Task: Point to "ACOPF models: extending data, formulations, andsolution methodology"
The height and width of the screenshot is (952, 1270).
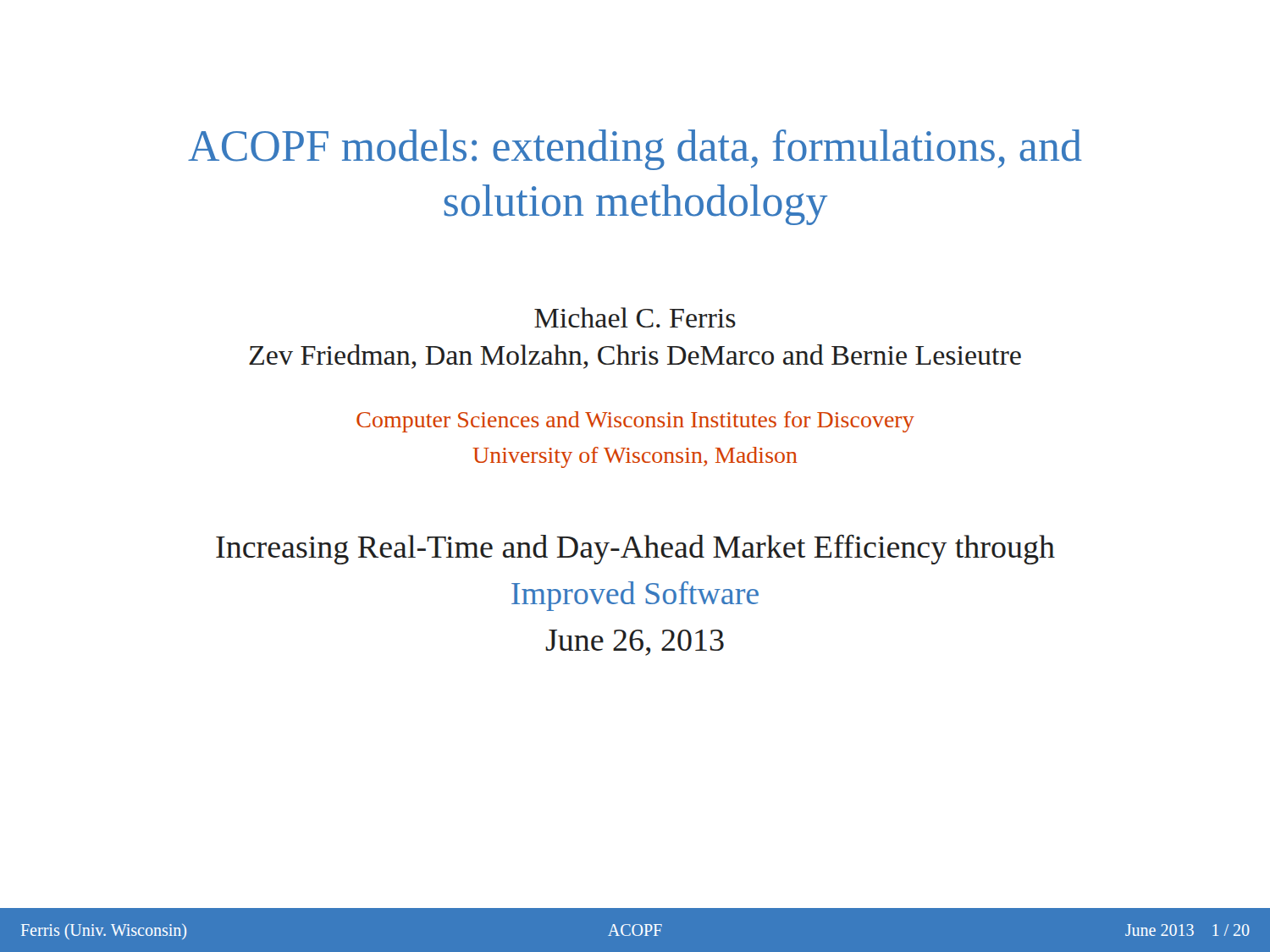Action: tap(635, 173)
